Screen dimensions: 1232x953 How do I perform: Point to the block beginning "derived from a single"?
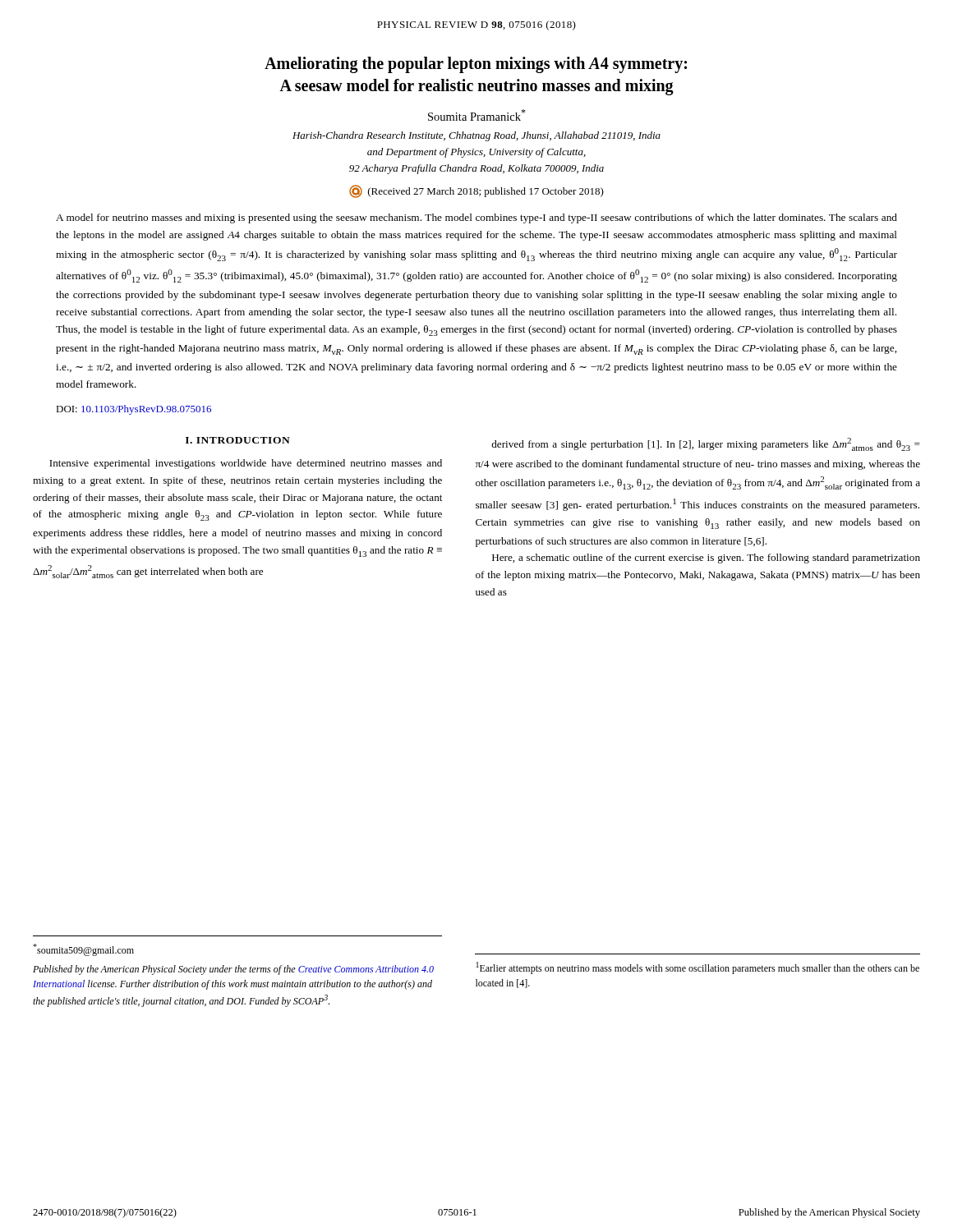coord(698,517)
